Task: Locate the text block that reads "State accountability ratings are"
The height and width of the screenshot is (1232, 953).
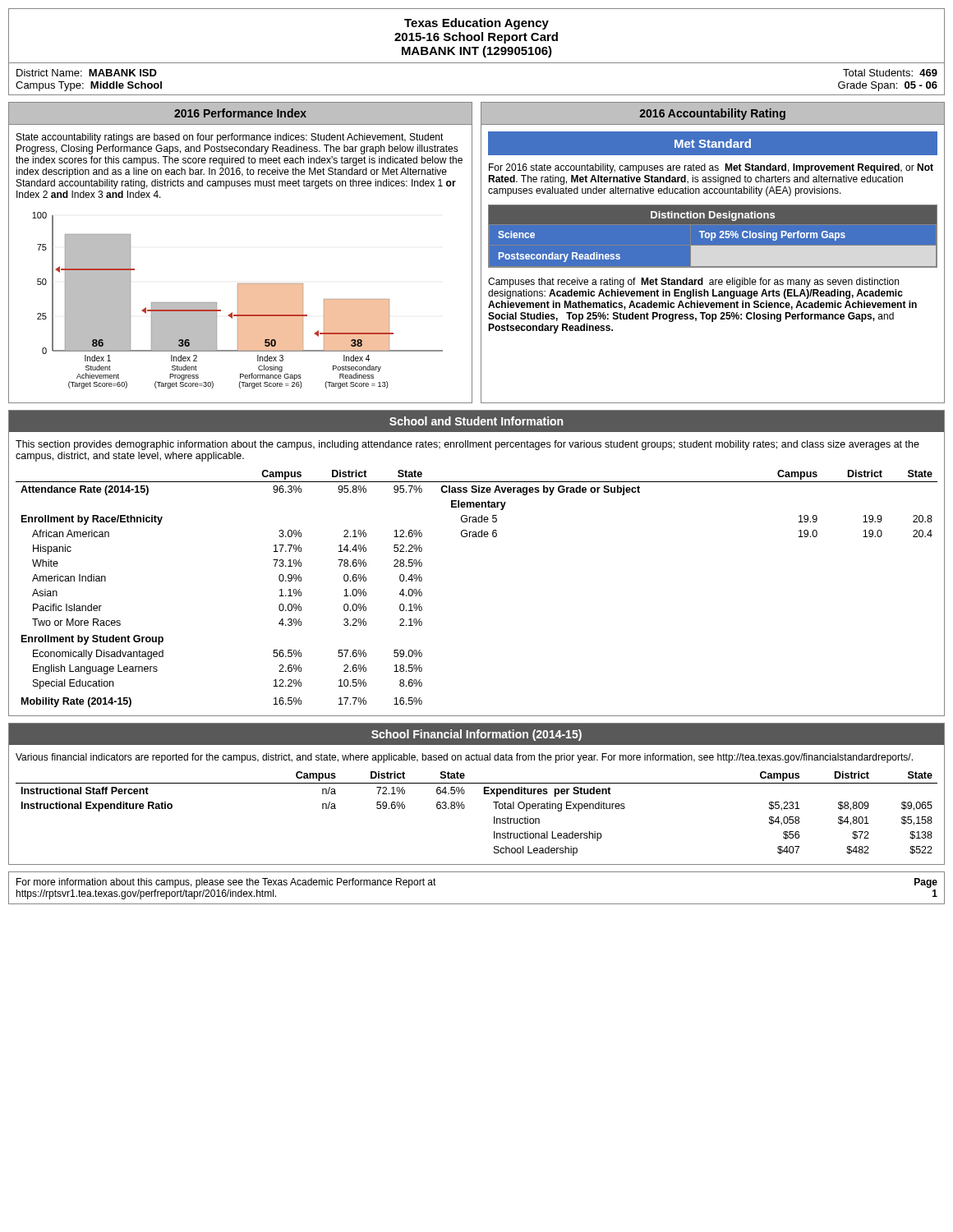Action: (239, 166)
